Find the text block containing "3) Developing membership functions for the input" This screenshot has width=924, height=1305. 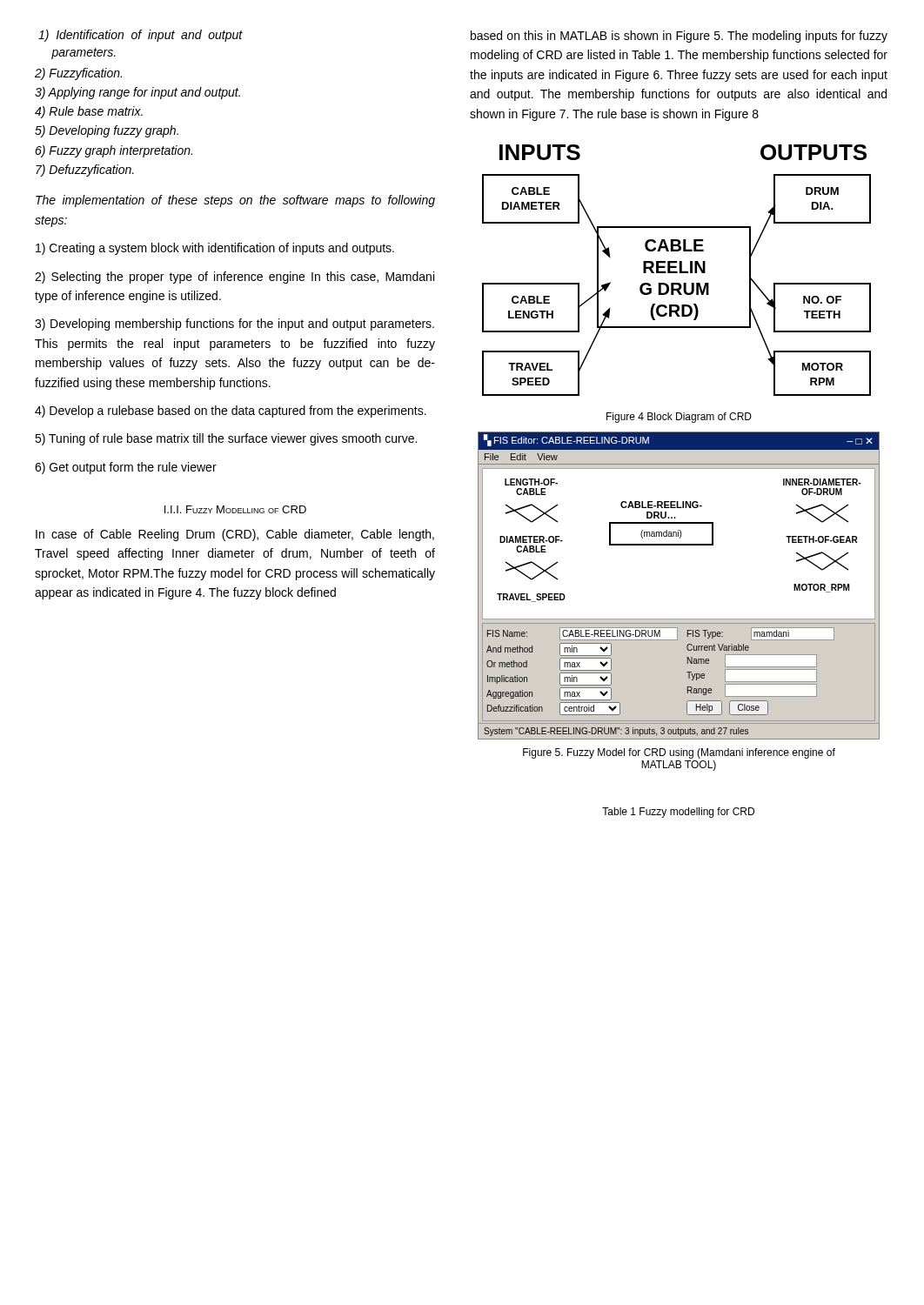(x=235, y=353)
